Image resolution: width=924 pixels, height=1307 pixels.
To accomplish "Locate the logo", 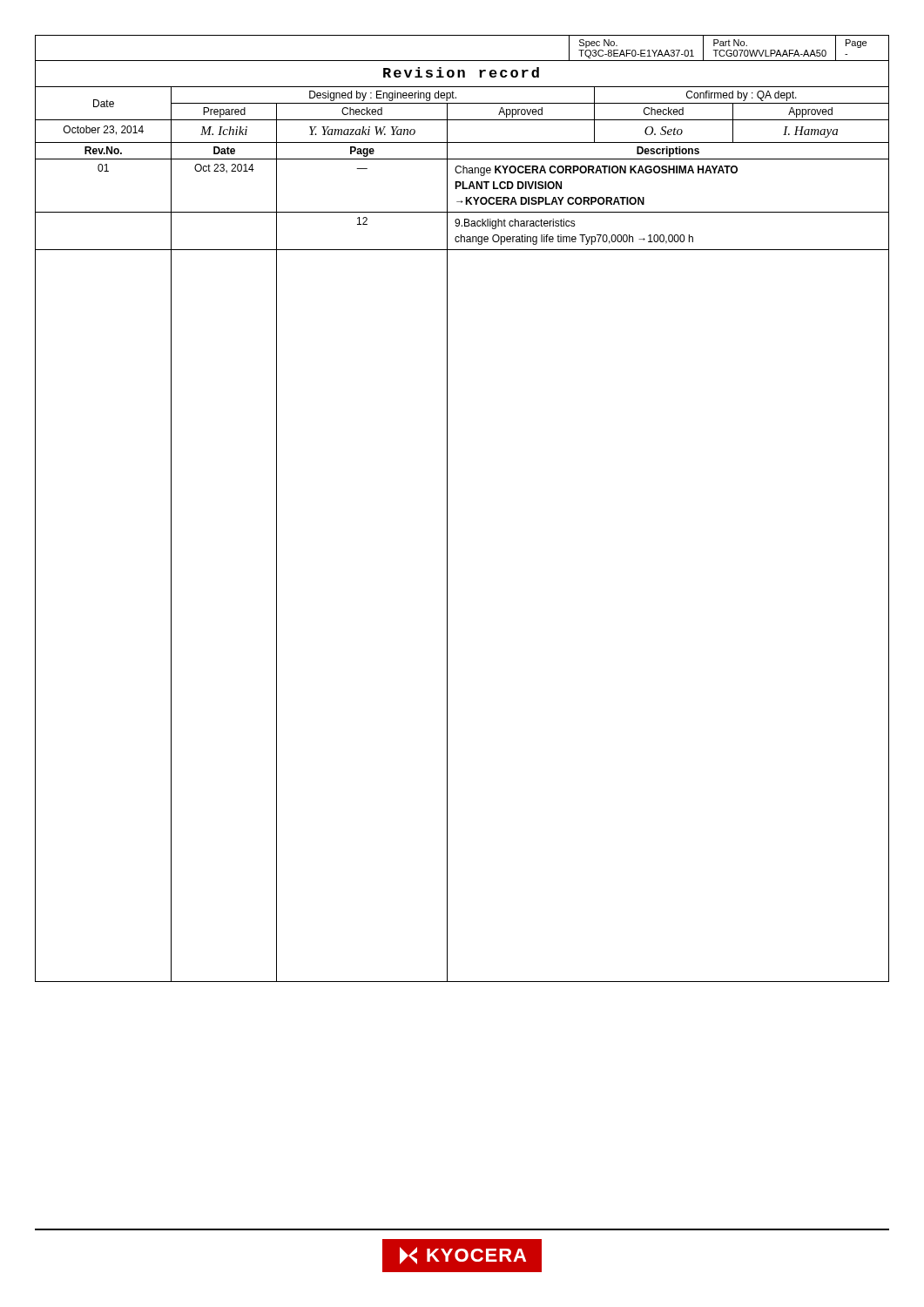I will point(462,1256).
